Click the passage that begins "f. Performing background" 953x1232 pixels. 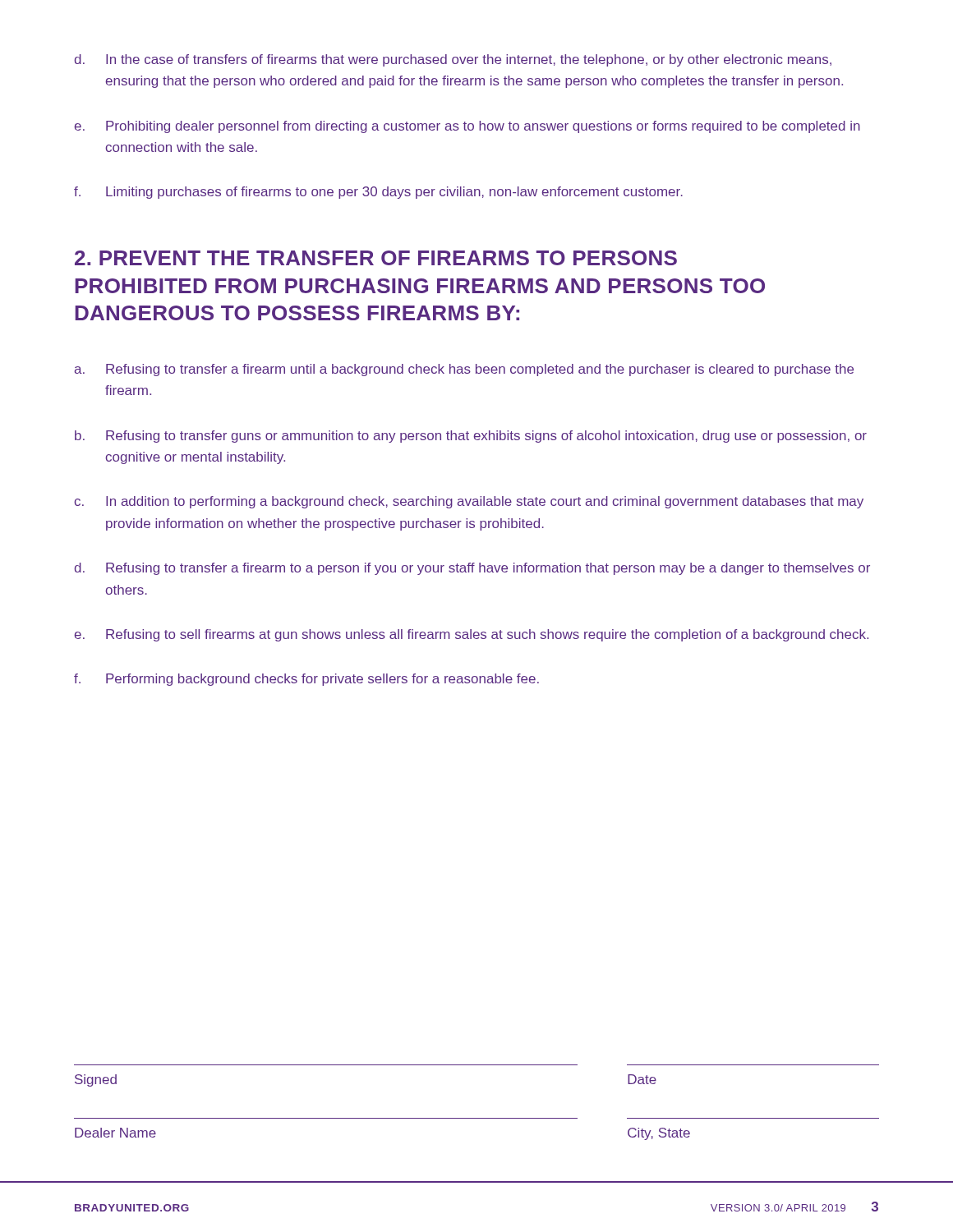tap(307, 680)
